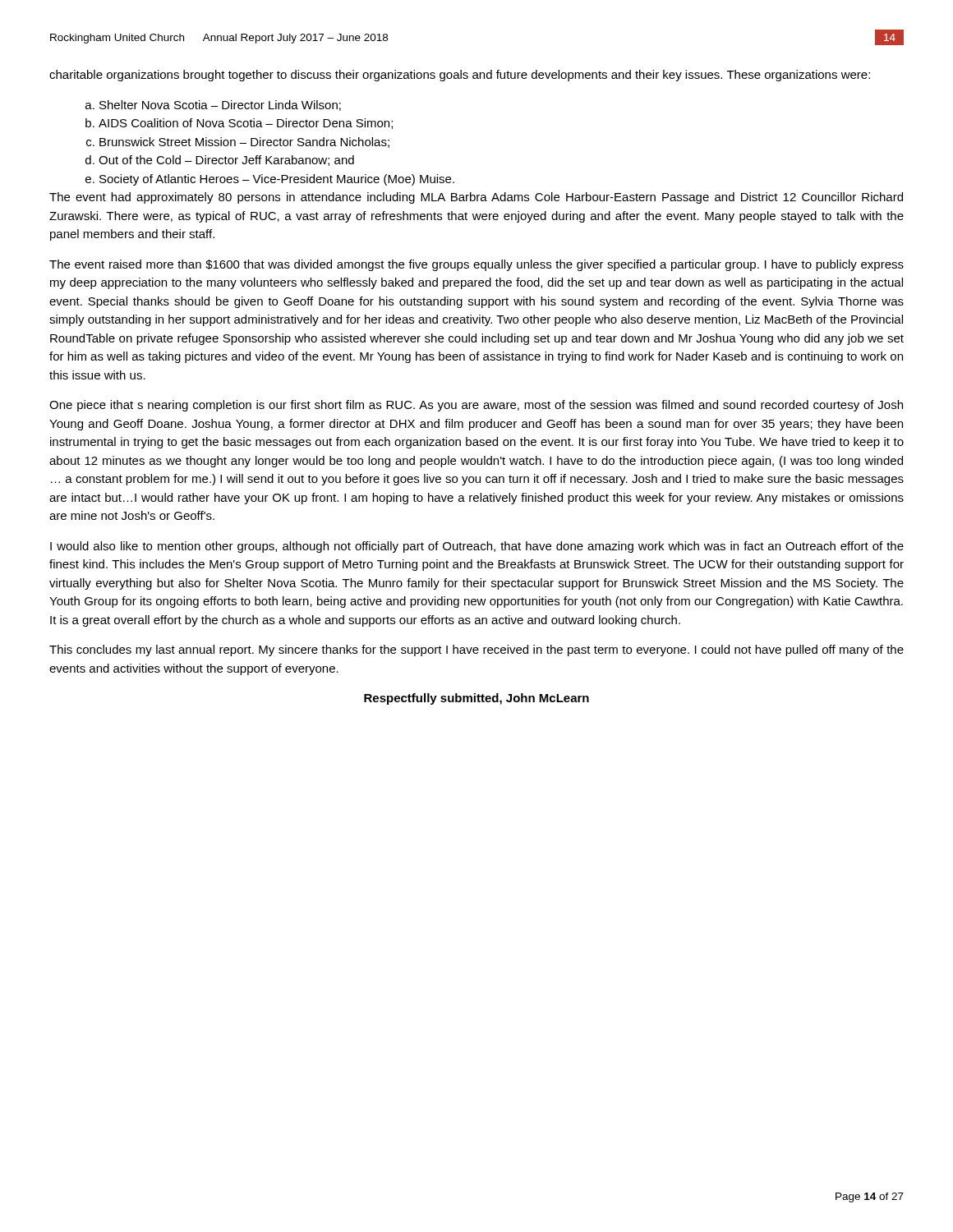Screen dimensions: 1232x953
Task: Select the text block starting "charitable organizations brought together to discuss their"
Action: pos(476,75)
